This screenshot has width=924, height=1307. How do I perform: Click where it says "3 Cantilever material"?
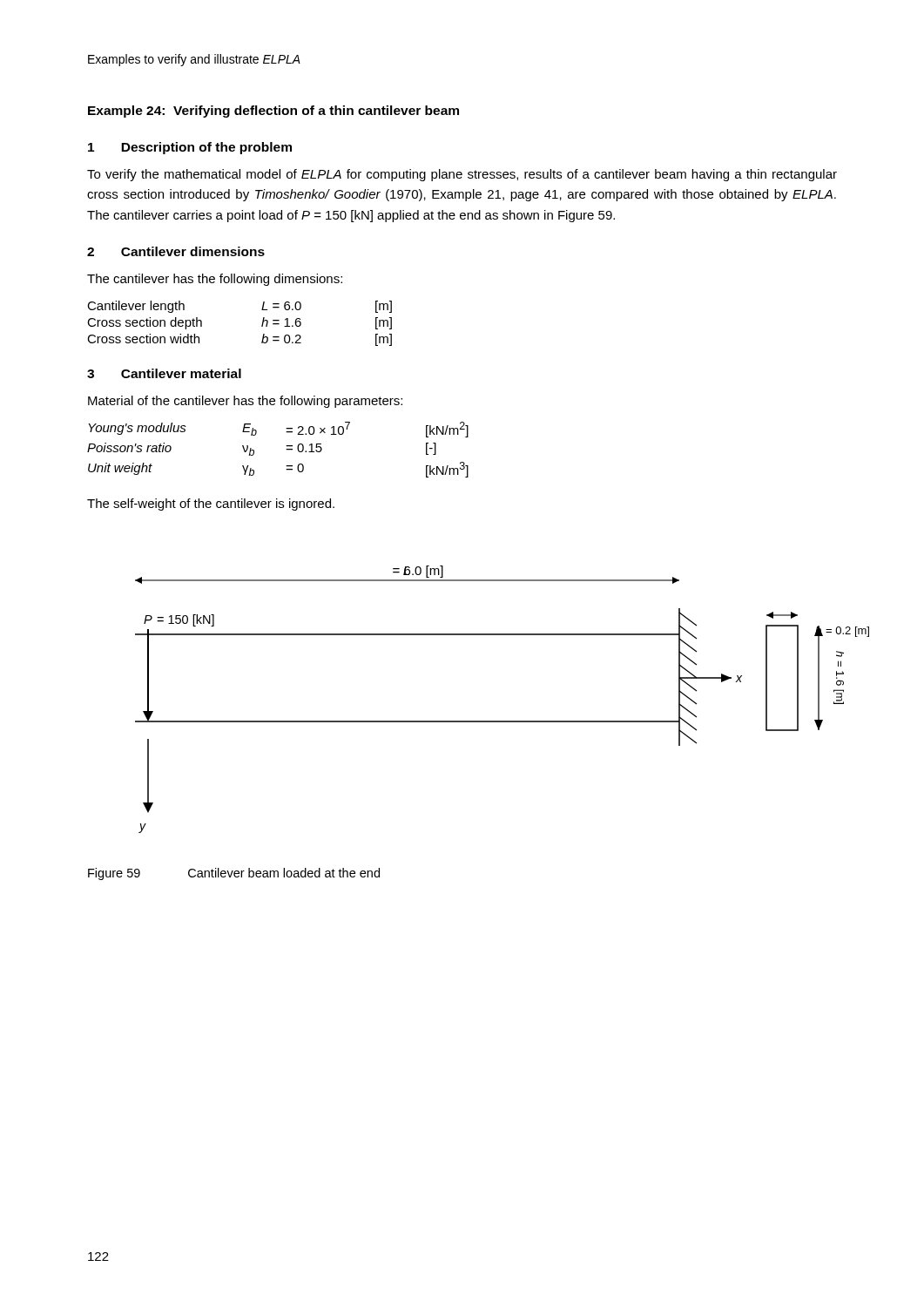click(x=164, y=373)
